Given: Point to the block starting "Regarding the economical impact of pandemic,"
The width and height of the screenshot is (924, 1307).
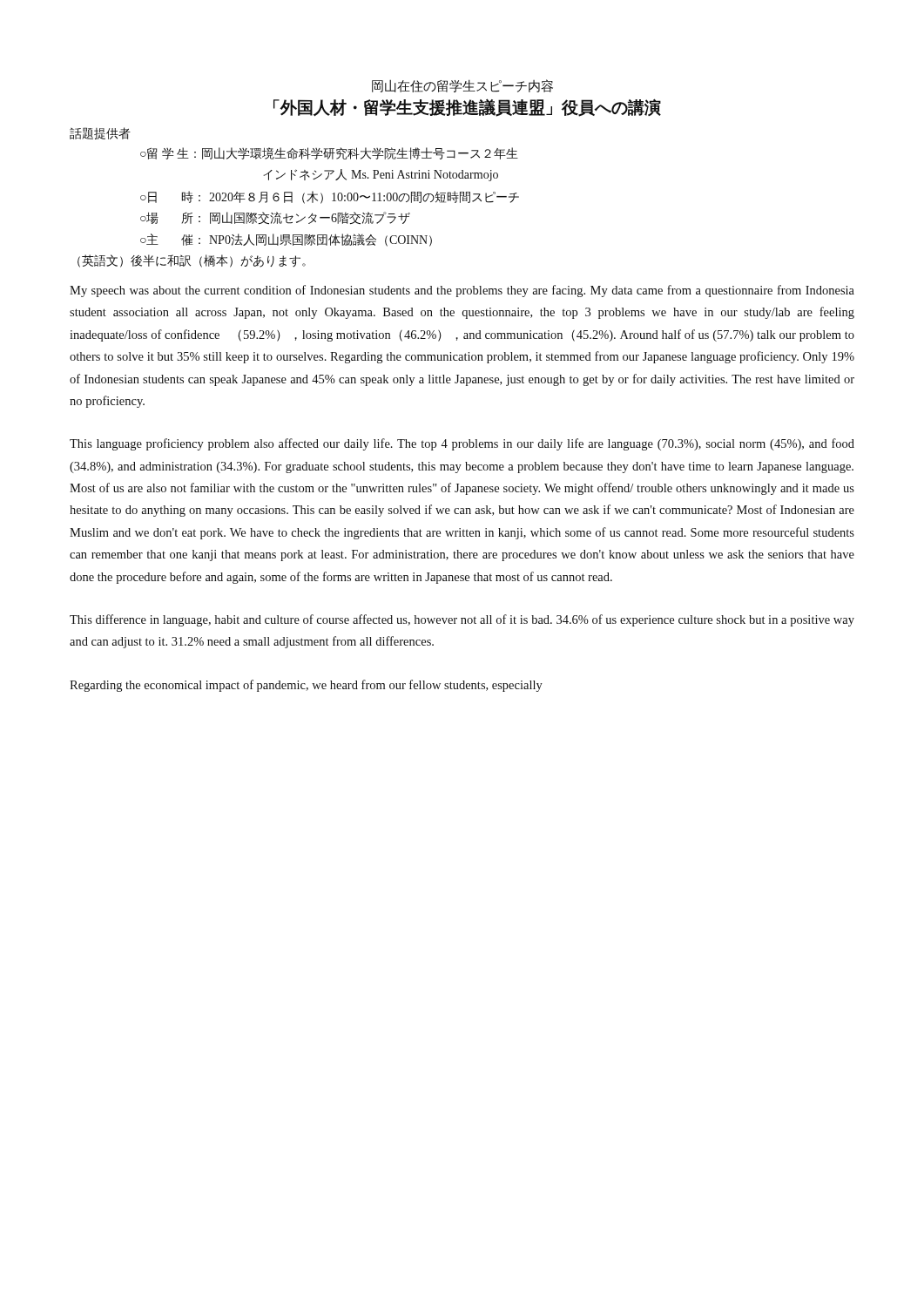Looking at the screenshot, I should click(x=306, y=685).
